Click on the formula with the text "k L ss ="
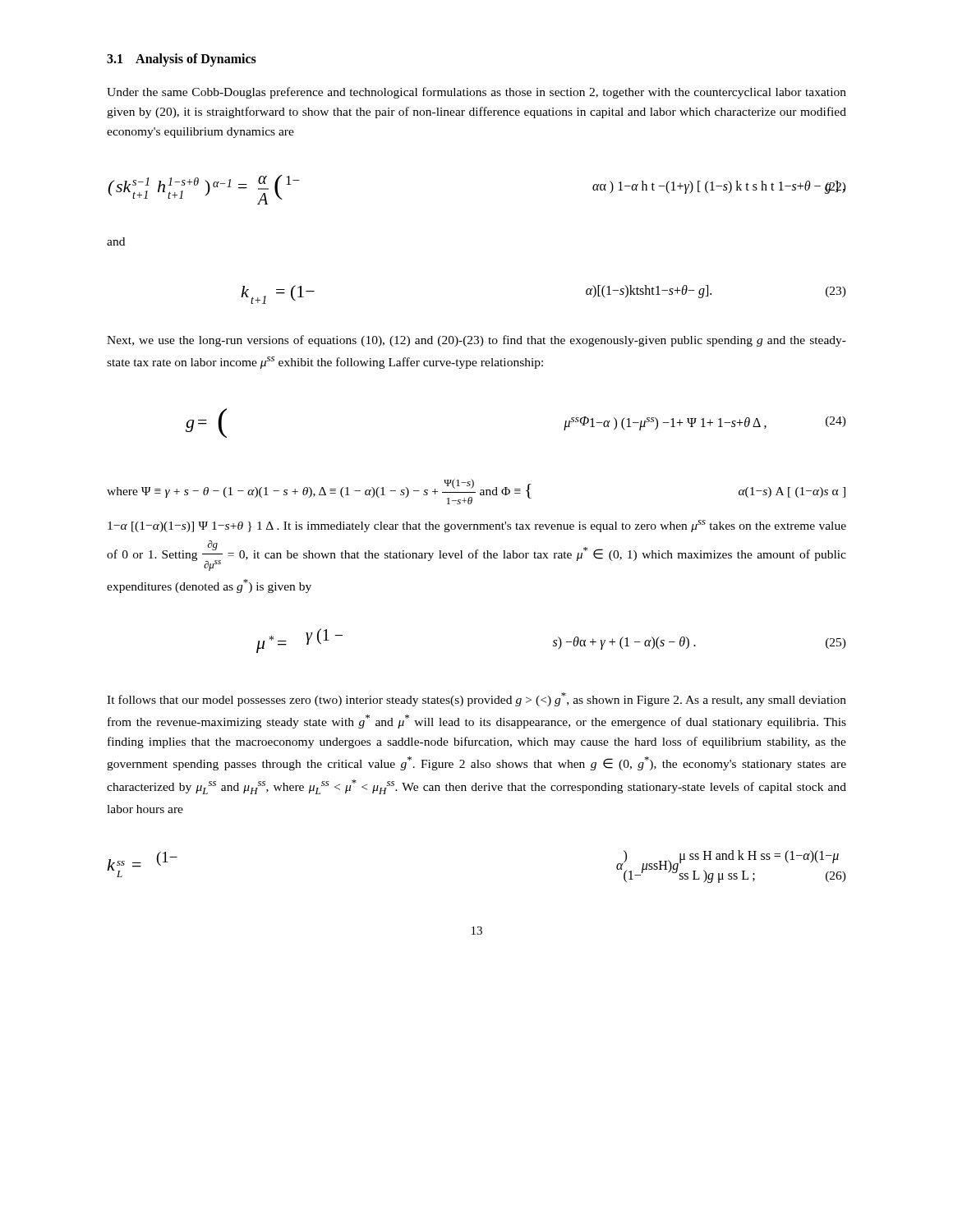 click(160, 865)
